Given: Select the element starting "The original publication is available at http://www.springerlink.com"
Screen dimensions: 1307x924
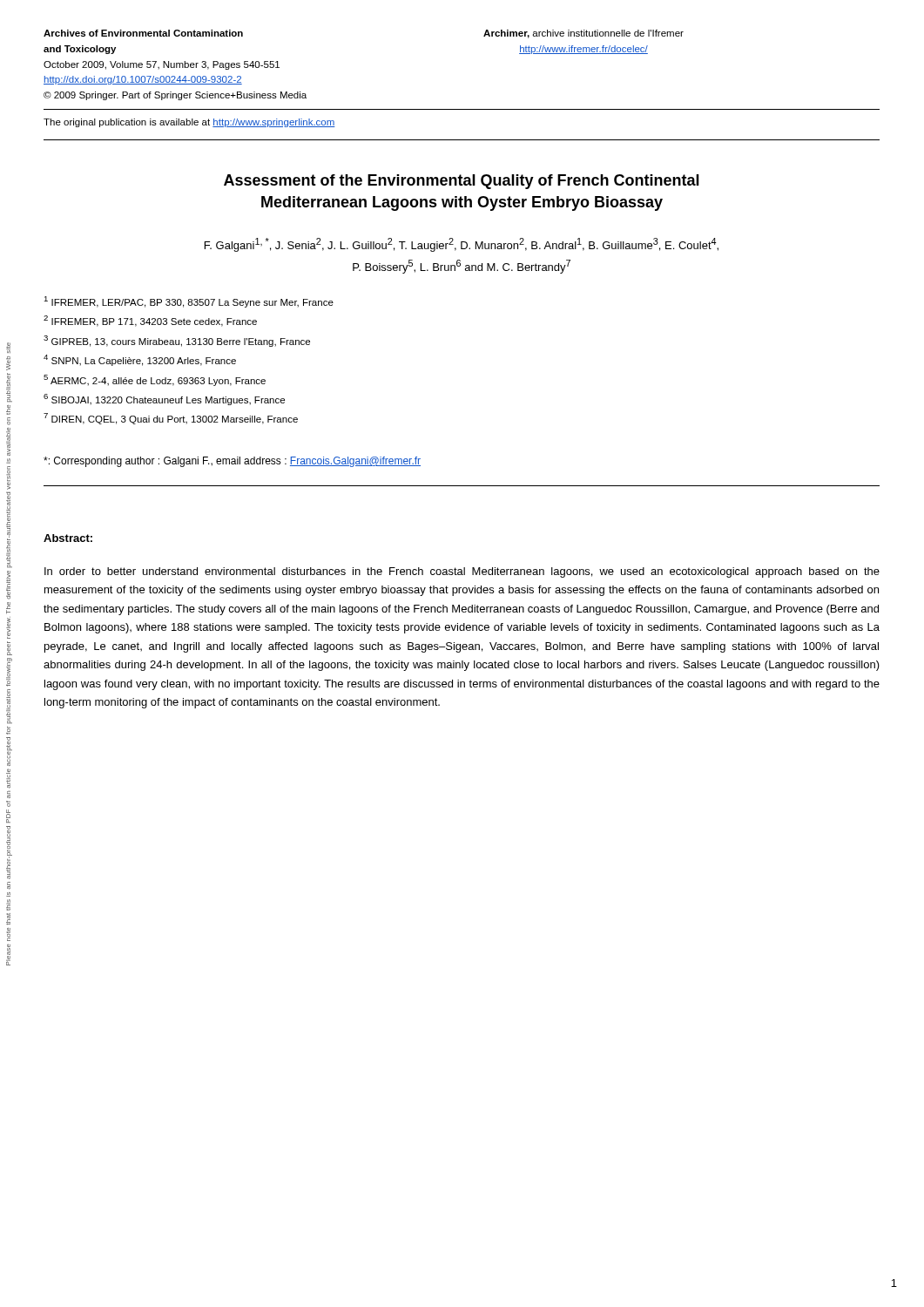Looking at the screenshot, I should tap(189, 122).
